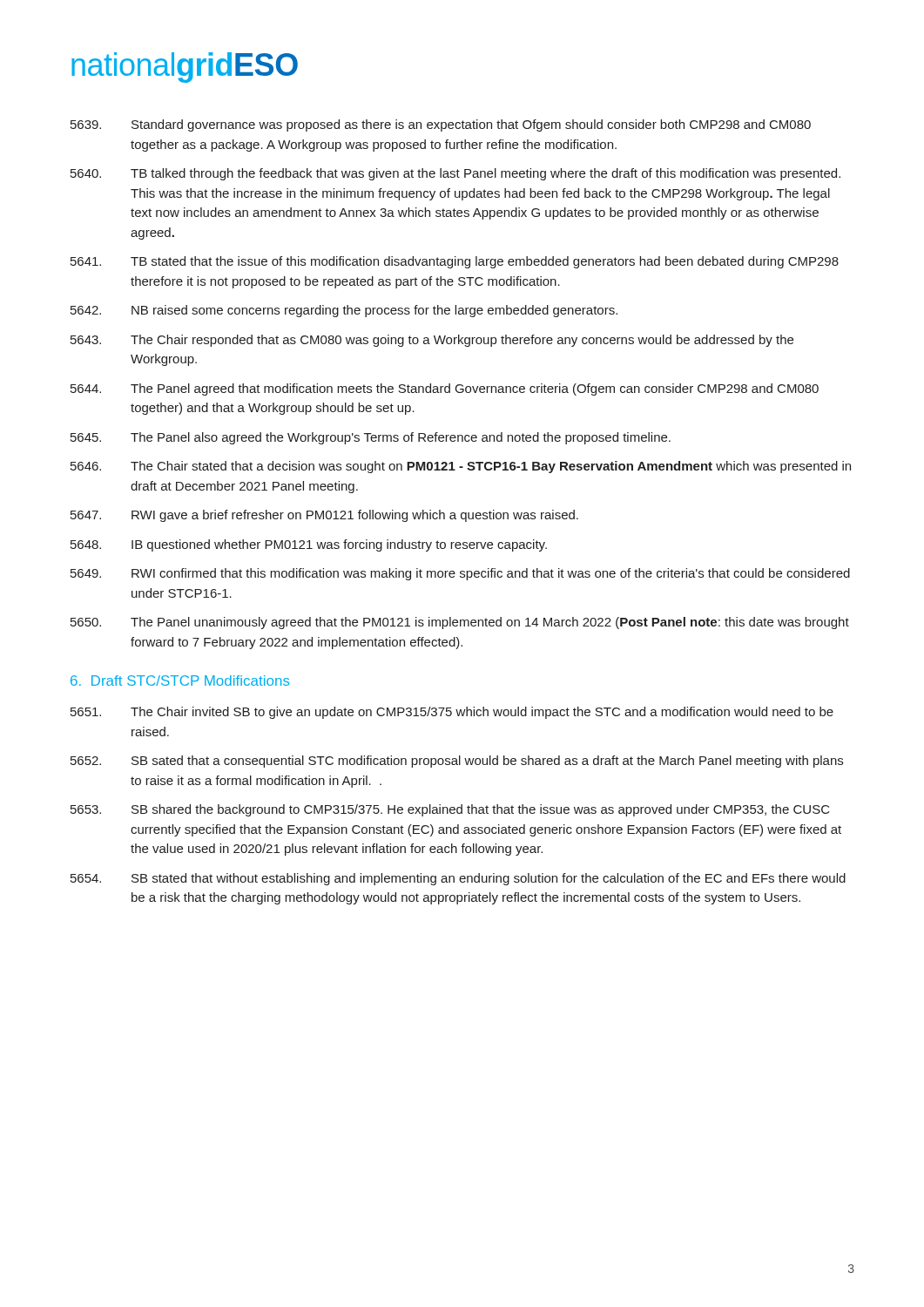This screenshot has width=924, height=1307.
Task: Locate the block starting "5647. RWI gave a brief"
Action: click(x=462, y=515)
